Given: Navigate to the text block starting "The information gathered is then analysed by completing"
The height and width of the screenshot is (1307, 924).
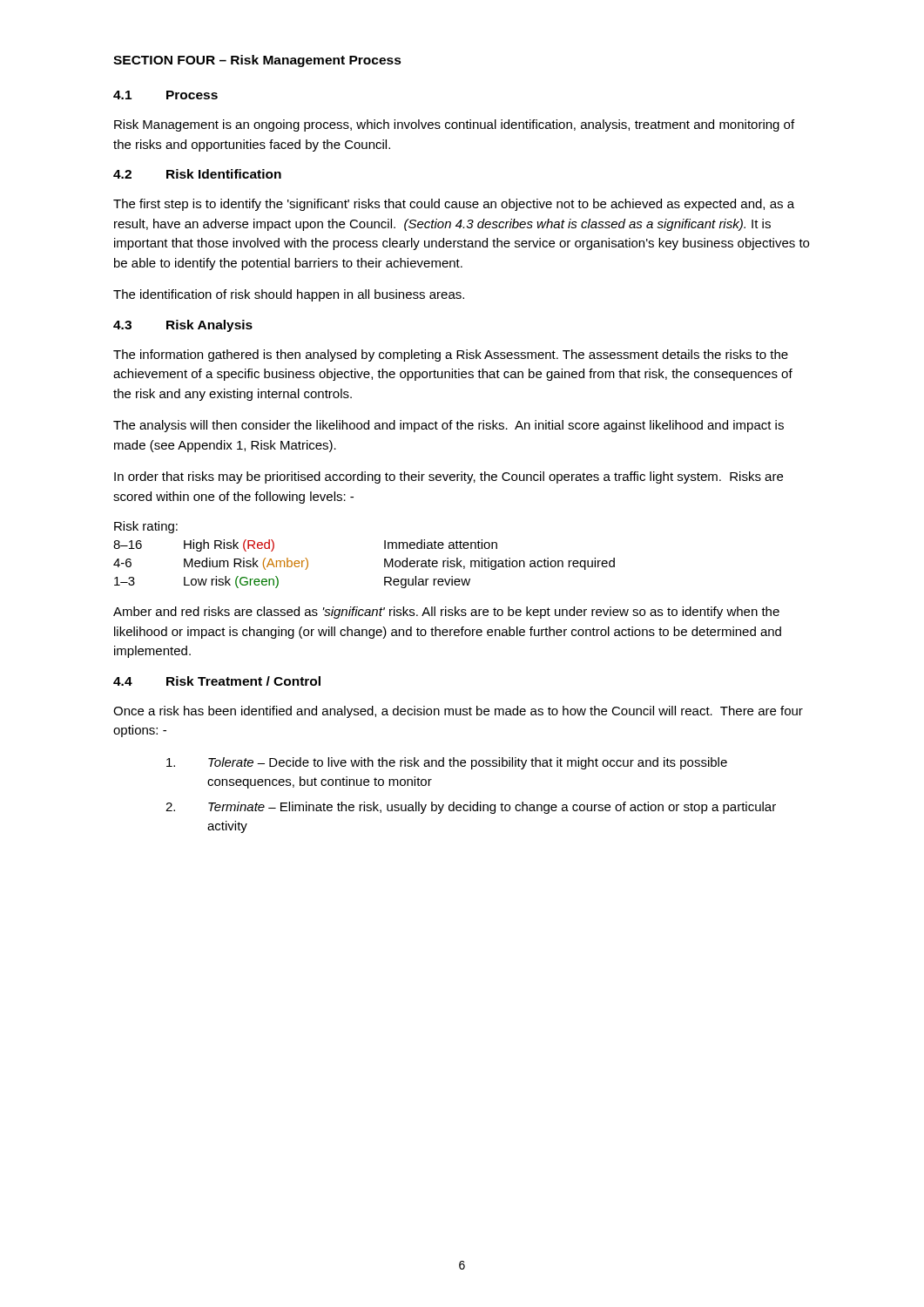Looking at the screenshot, I should (x=453, y=373).
